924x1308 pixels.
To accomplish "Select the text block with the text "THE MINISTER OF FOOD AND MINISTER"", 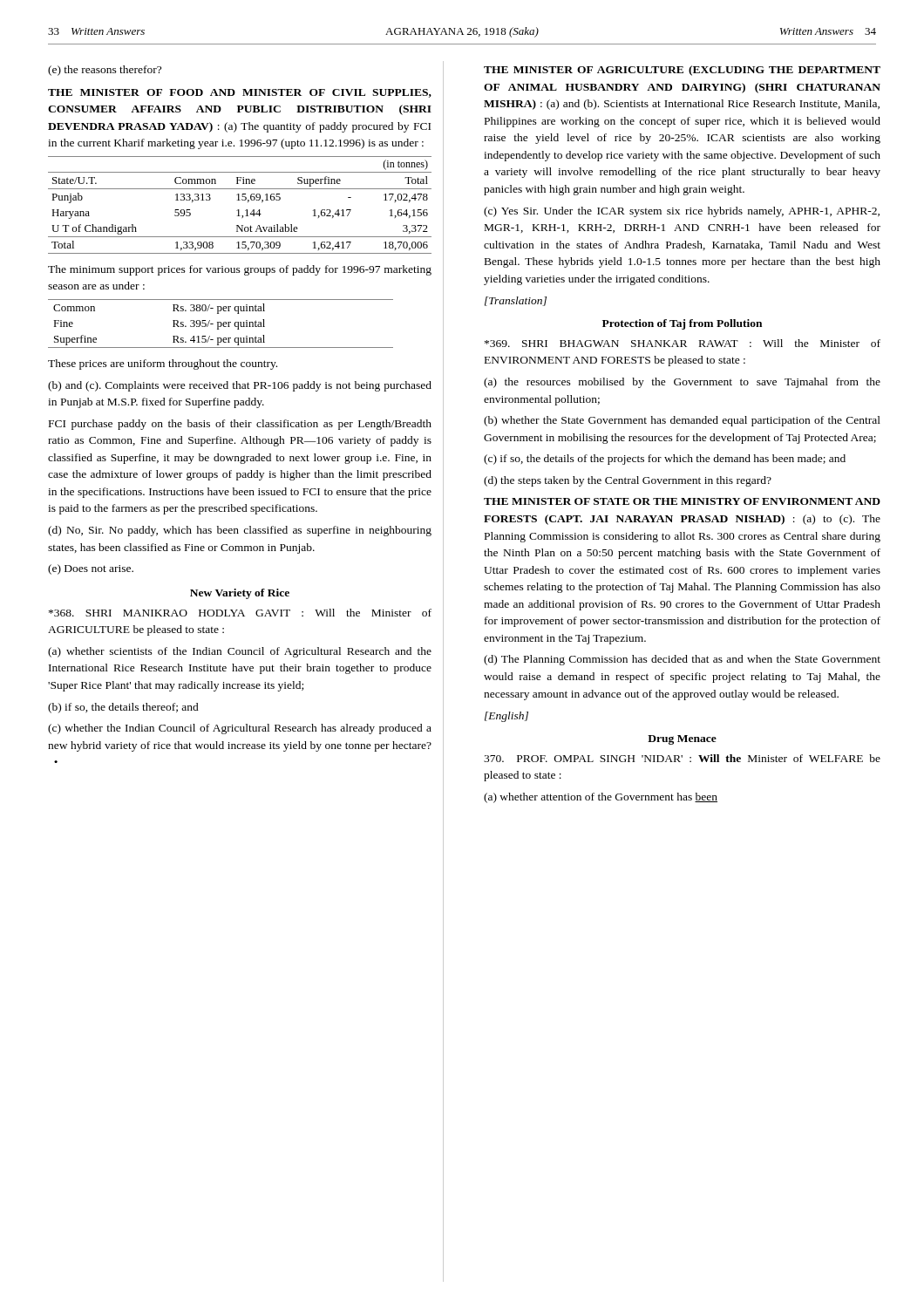I will click(240, 117).
